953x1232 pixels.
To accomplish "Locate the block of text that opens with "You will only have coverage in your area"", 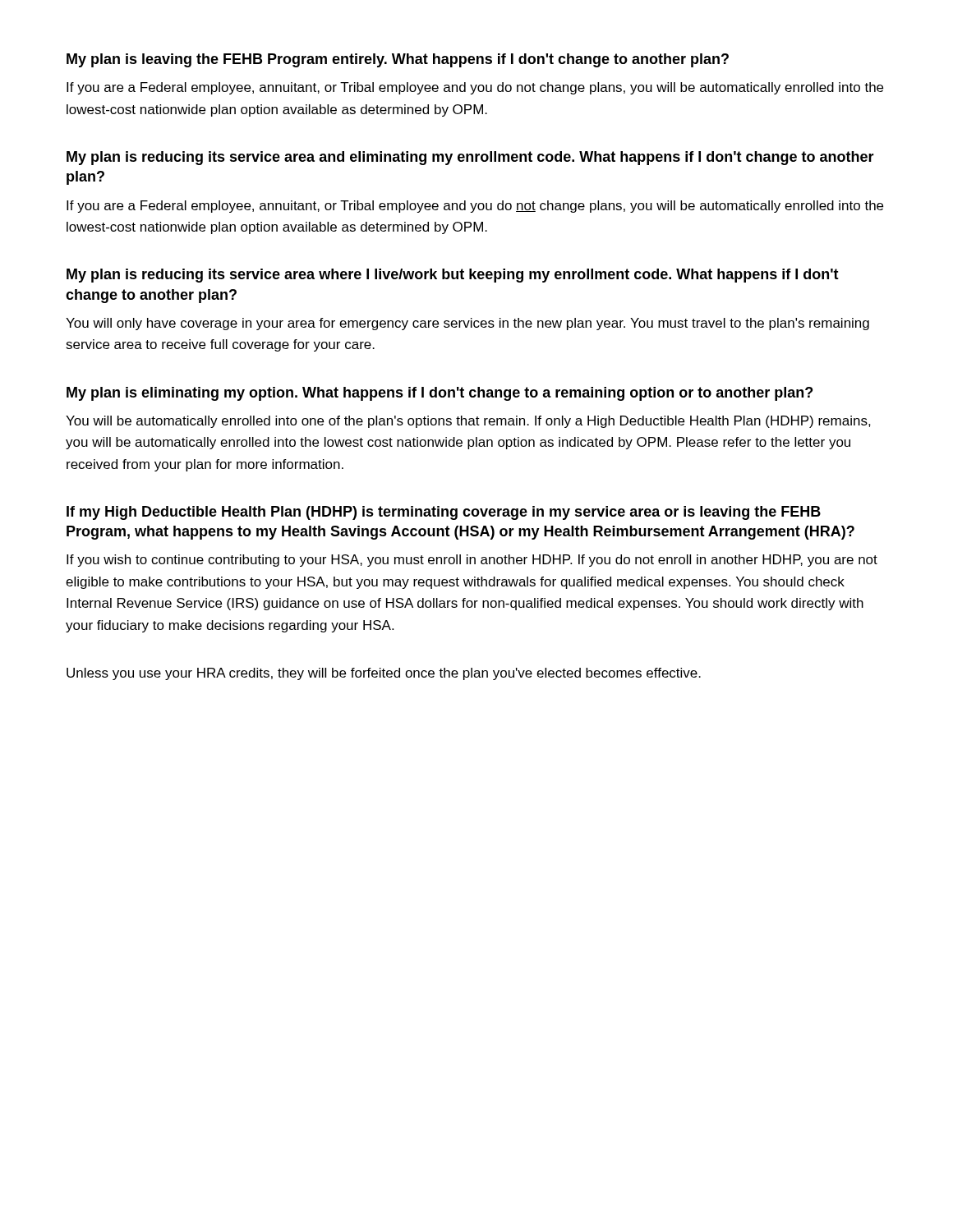I will 468,334.
